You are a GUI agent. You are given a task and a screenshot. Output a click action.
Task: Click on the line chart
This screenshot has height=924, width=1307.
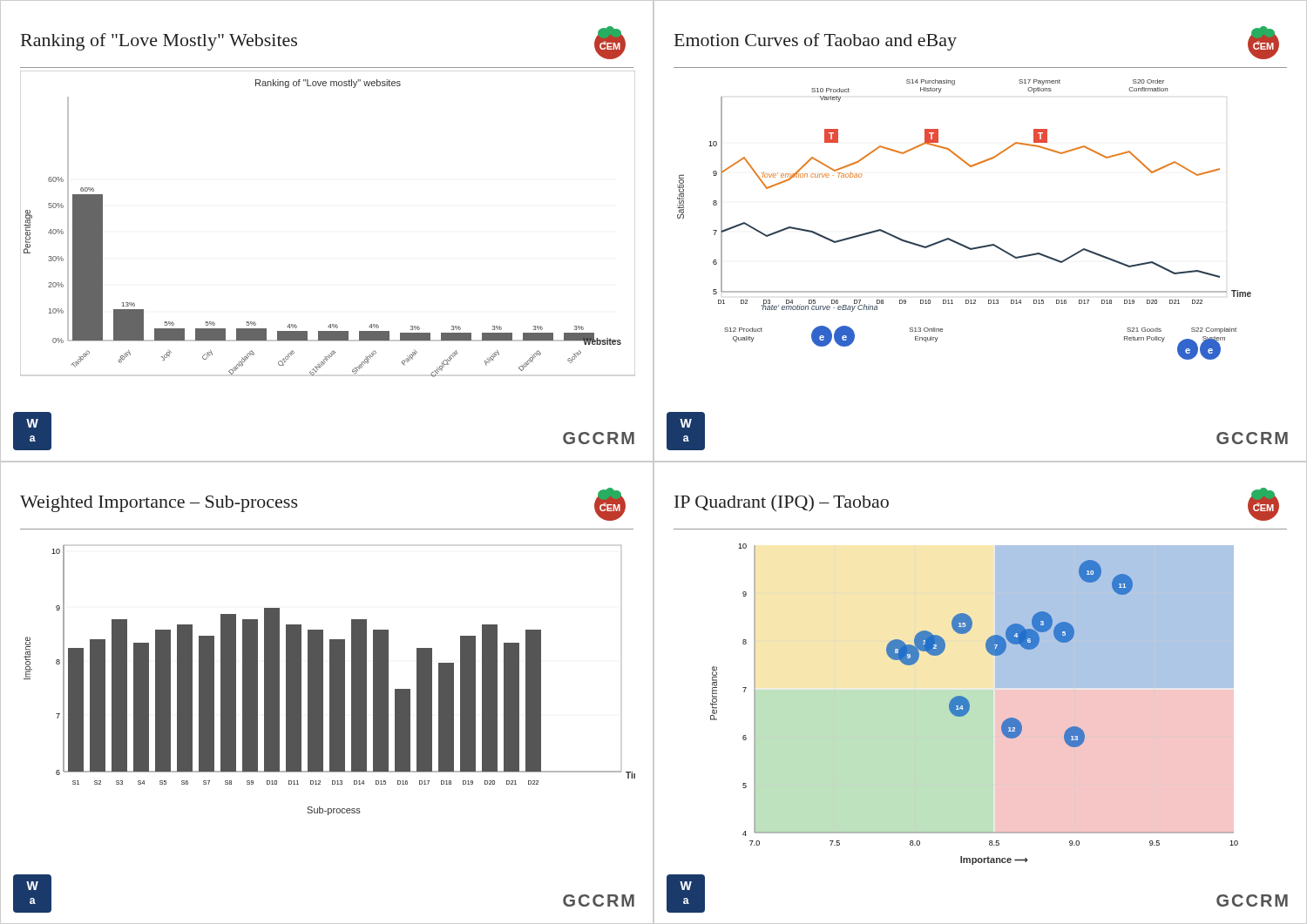click(x=980, y=233)
